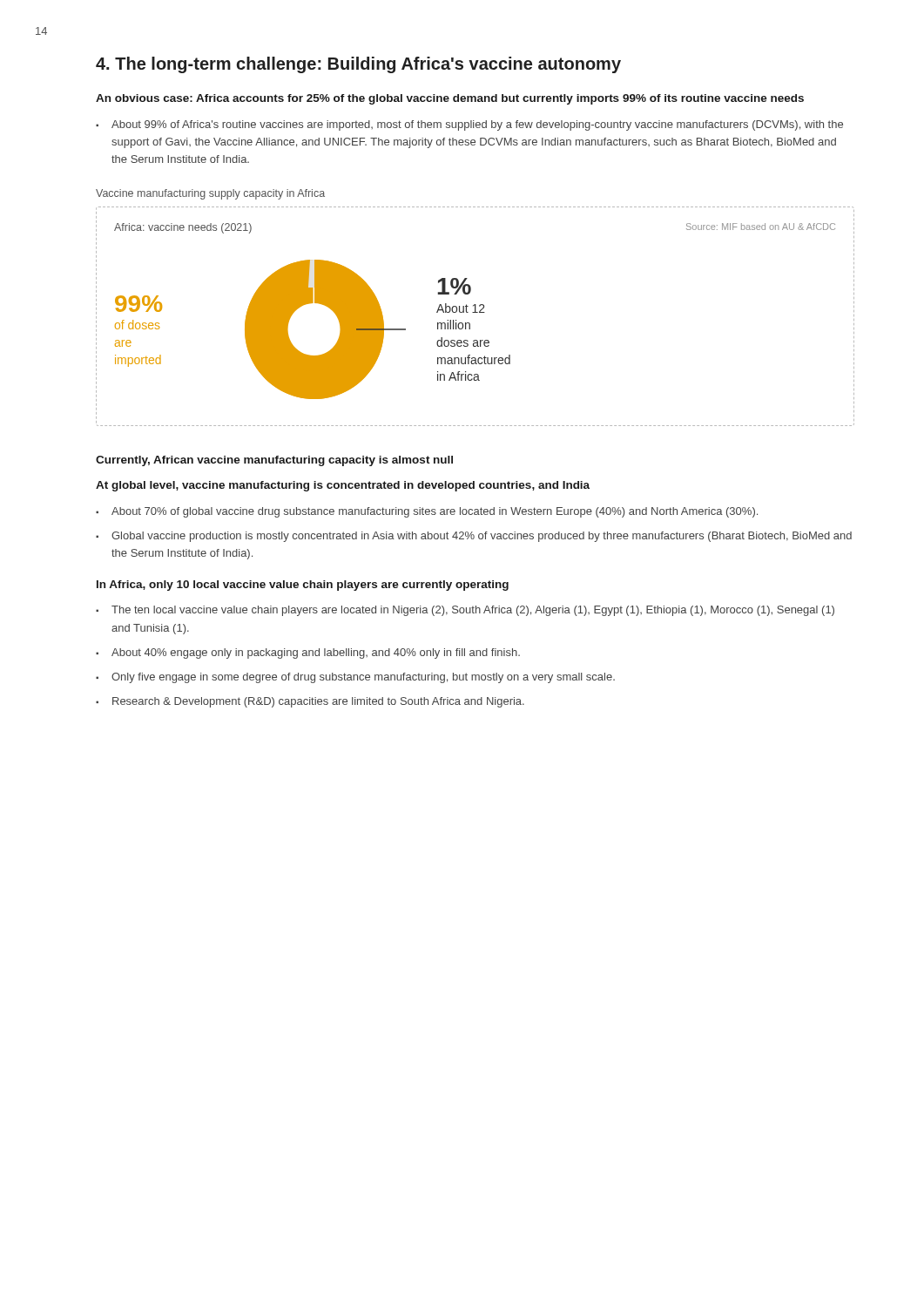Locate the section header that opens with "In Africa, only 10 local vaccine"
This screenshot has height=1307, width=924.
pos(475,585)
